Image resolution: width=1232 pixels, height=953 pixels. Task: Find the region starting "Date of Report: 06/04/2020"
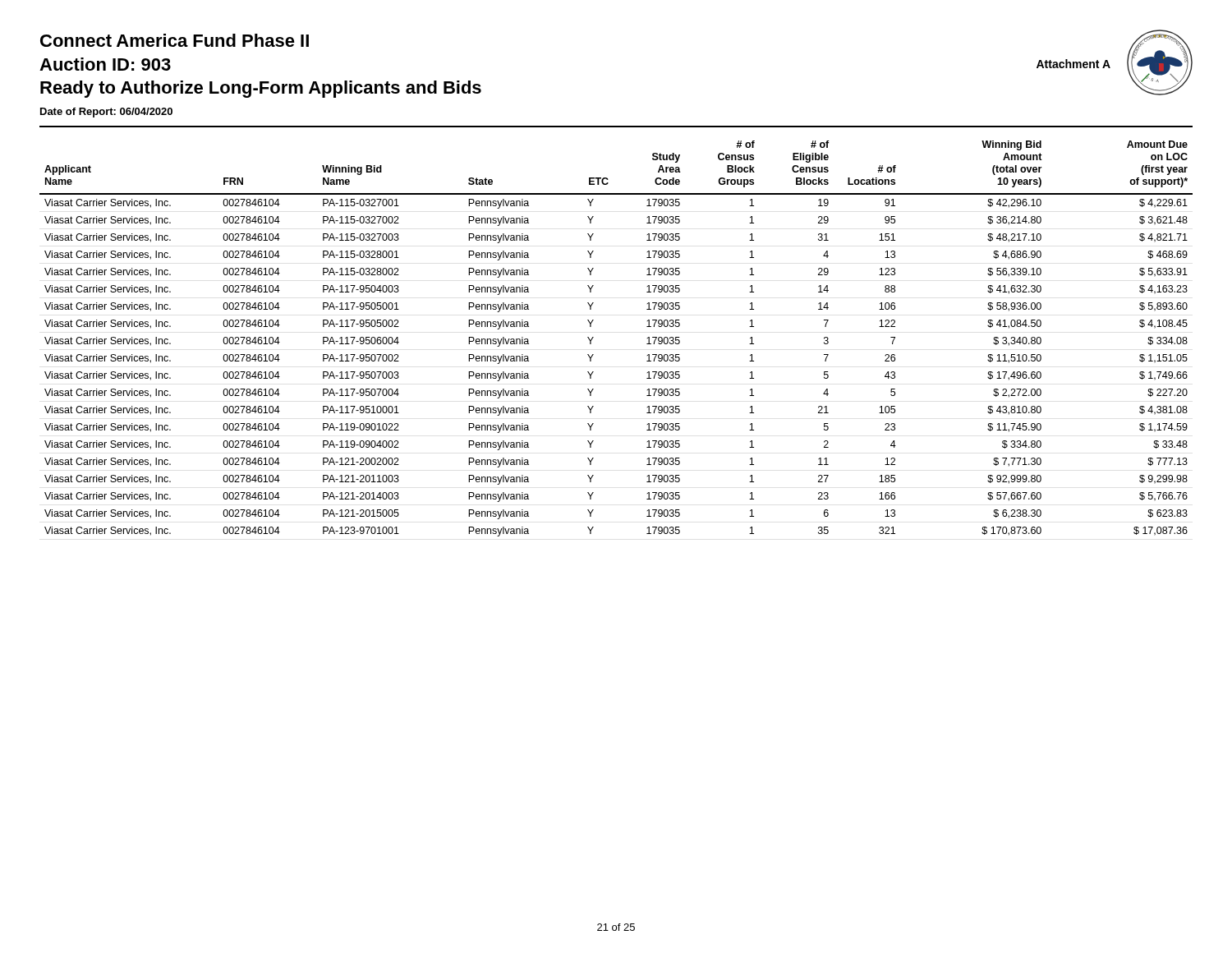106,111
